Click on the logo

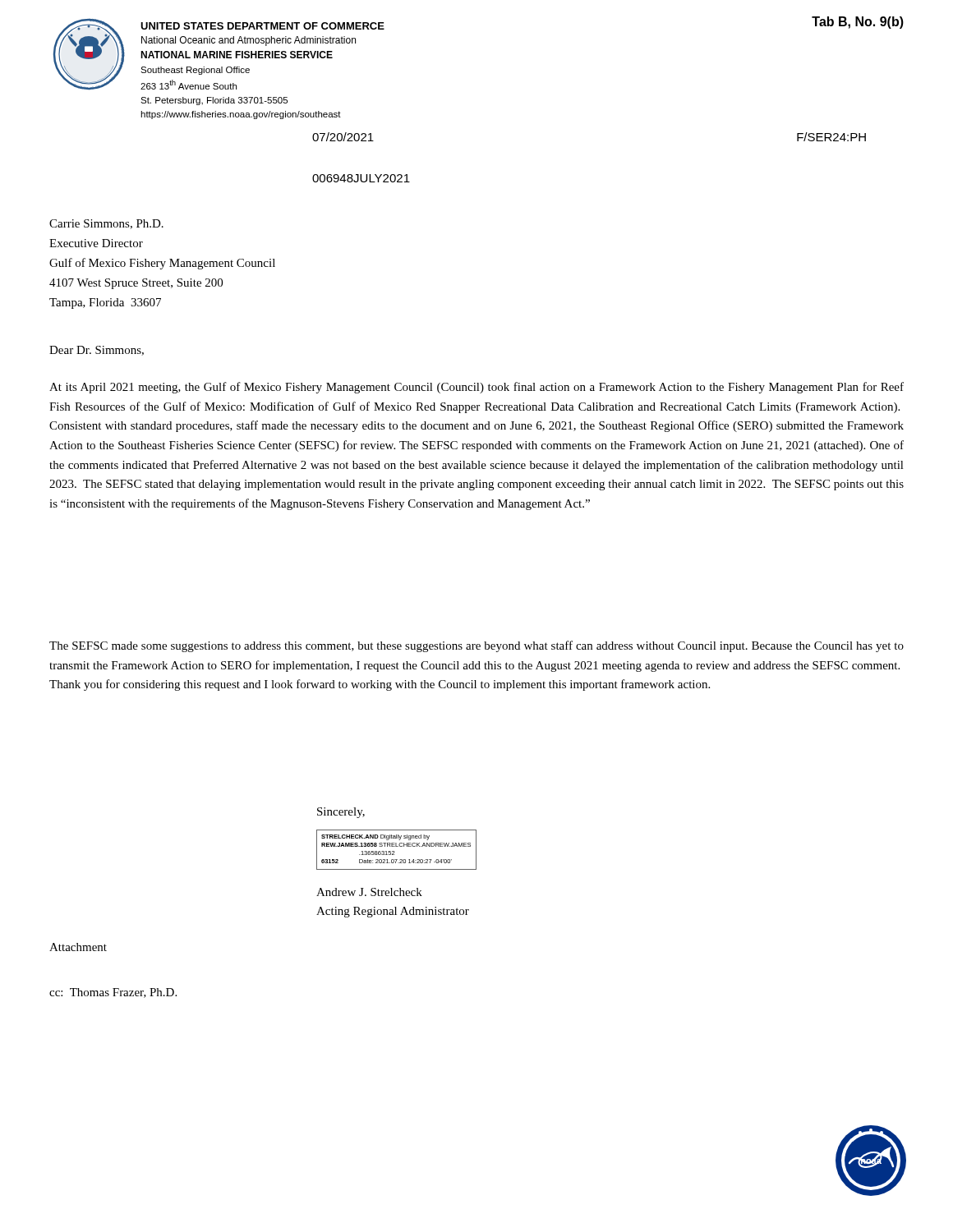(871, 1162)
